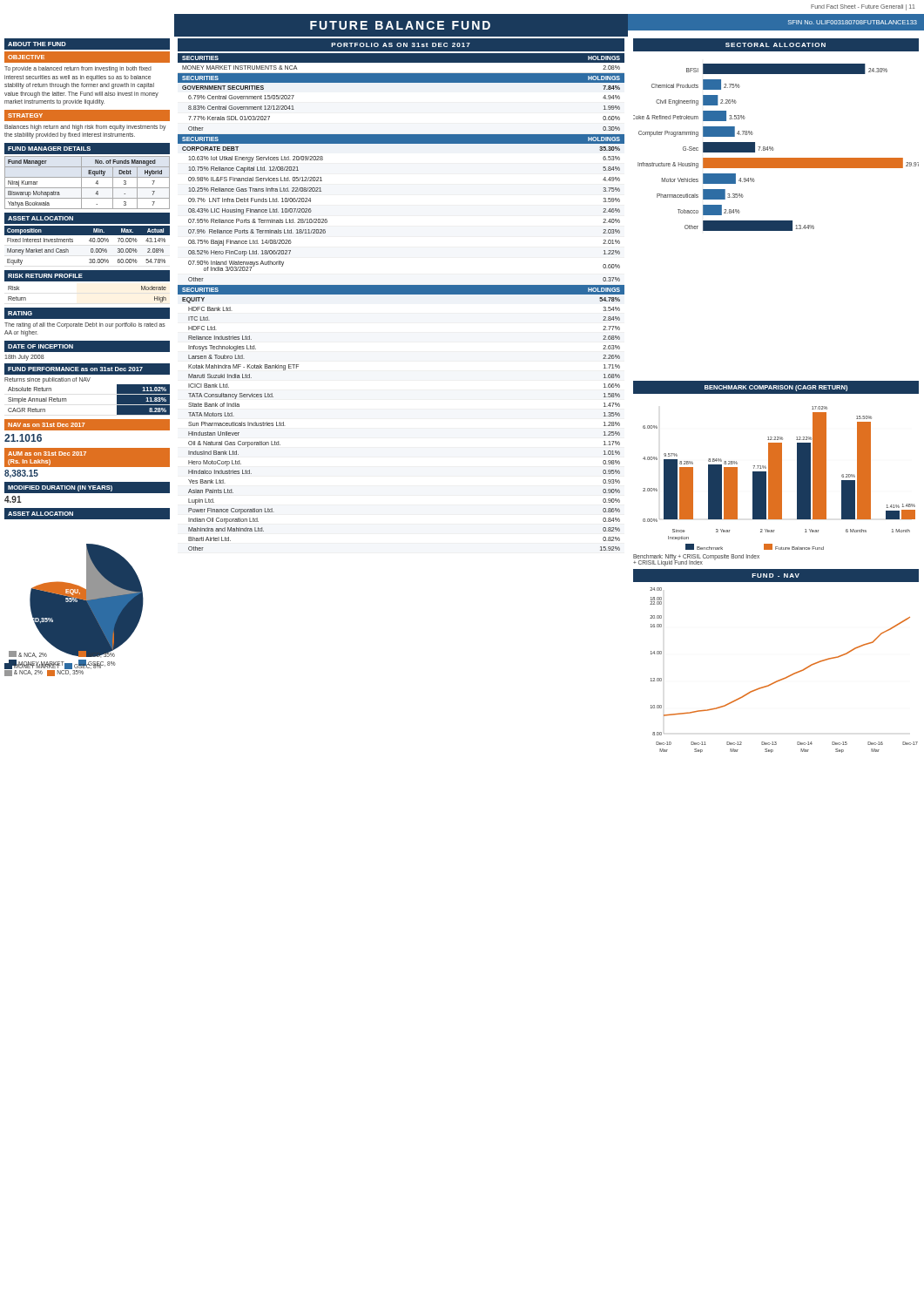Locate the region starting "To provide a balanced return from investing"
The height and width of the screenshot is (1307, 924).
tap(81, 85)
